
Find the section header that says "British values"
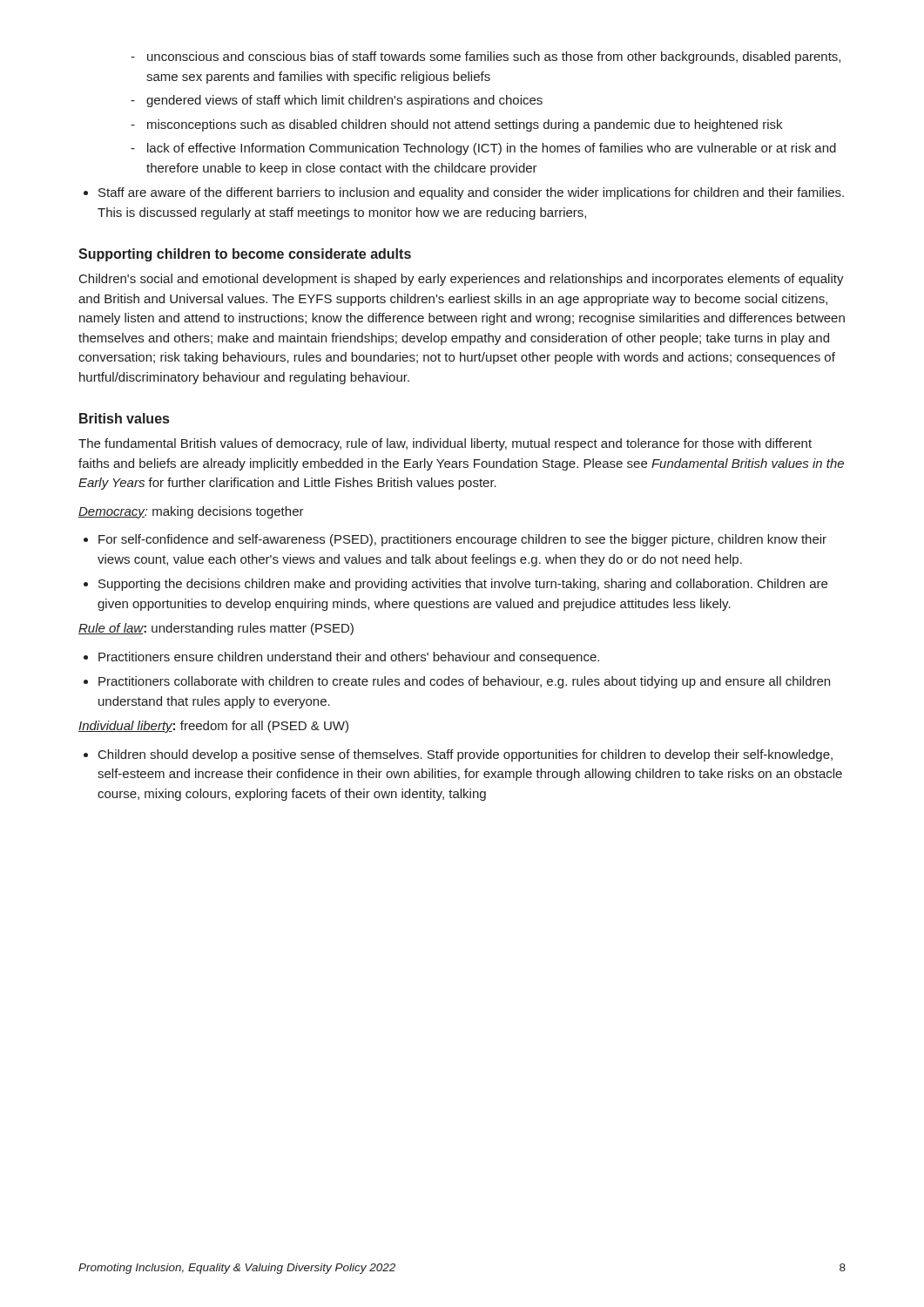pos(124,419)
